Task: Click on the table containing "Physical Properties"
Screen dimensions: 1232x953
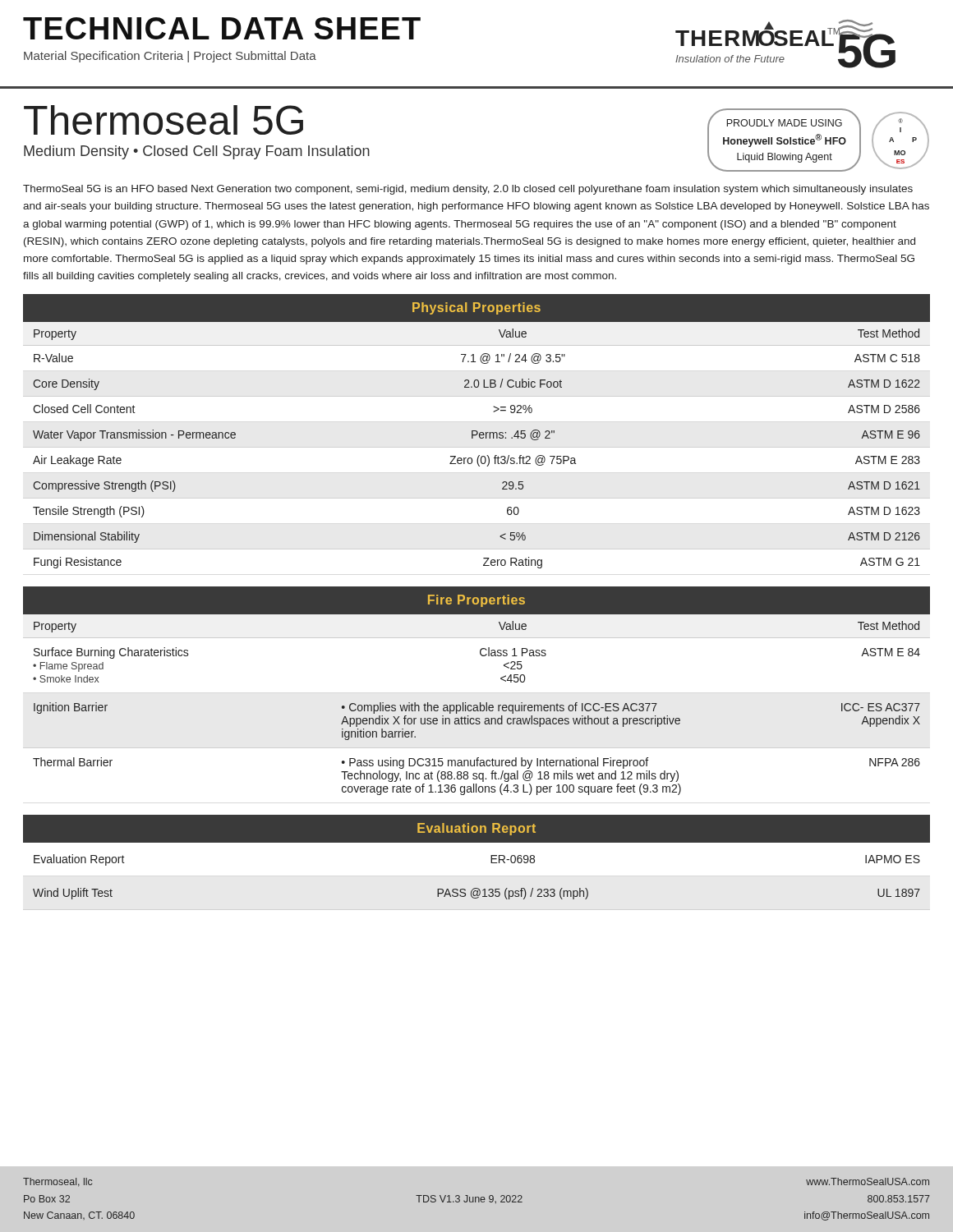Action: coord(476,434)
